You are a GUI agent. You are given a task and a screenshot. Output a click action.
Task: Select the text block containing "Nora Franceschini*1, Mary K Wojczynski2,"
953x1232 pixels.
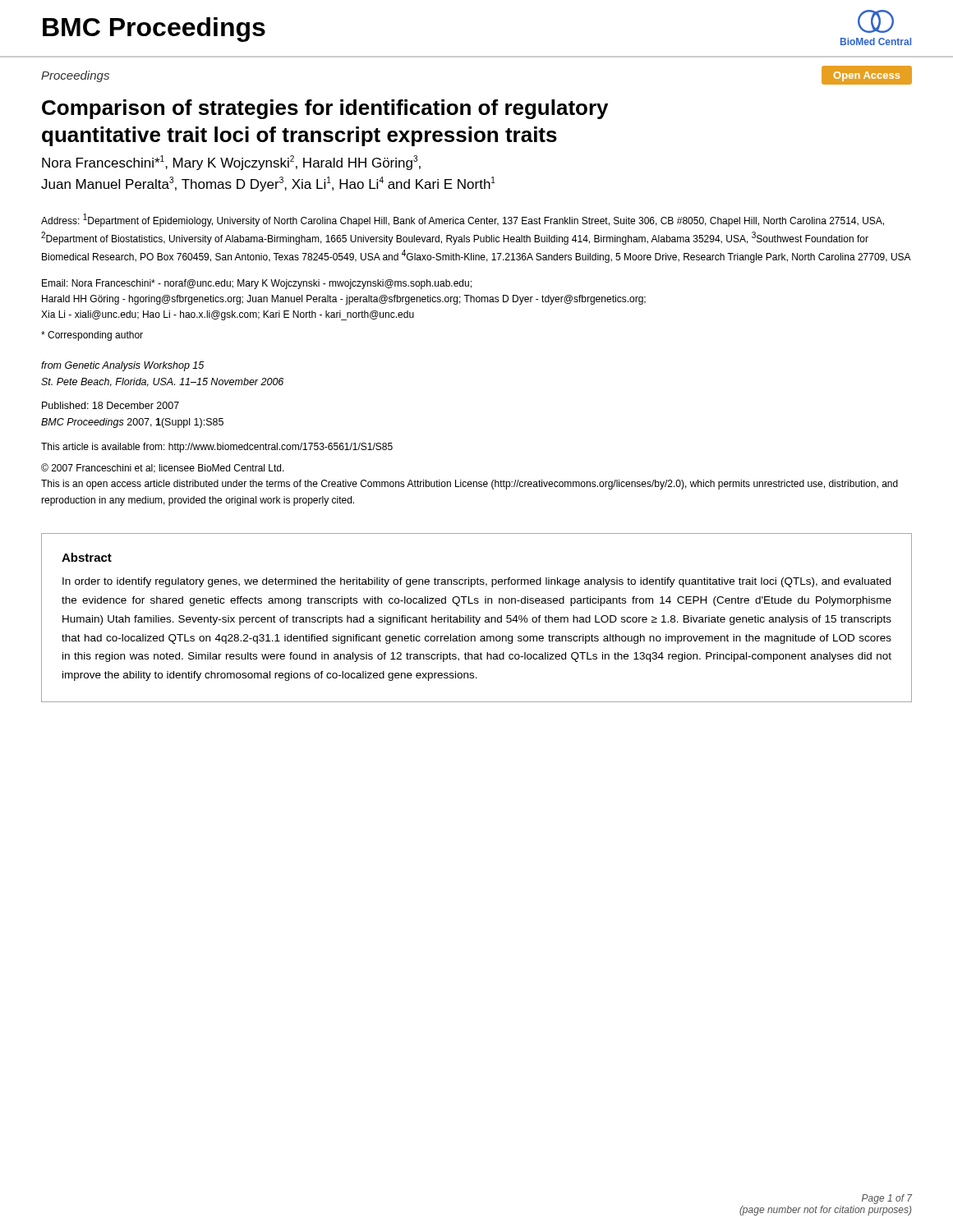coord(268,173)
